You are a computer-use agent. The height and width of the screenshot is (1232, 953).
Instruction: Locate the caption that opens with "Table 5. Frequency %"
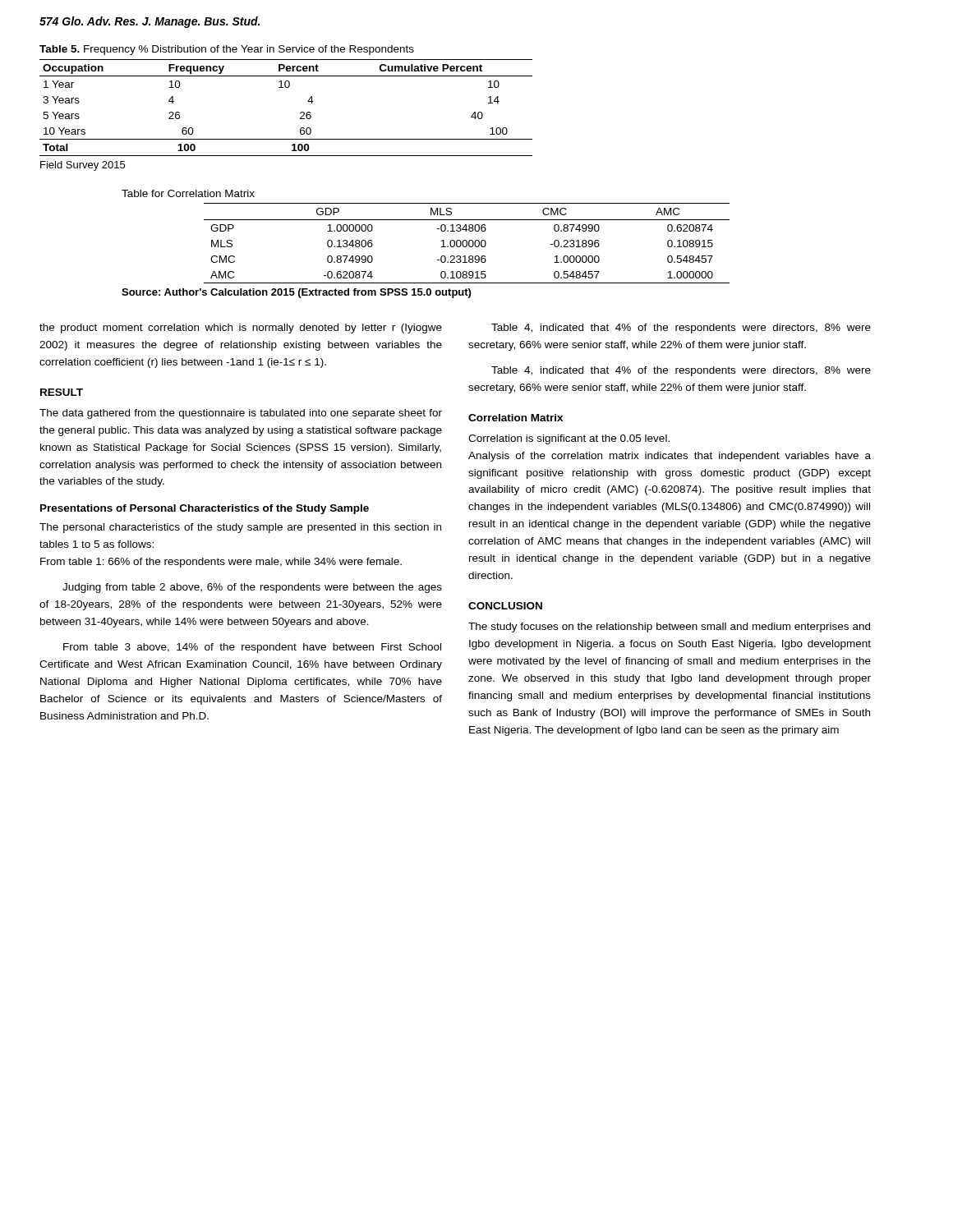point(227,49)
